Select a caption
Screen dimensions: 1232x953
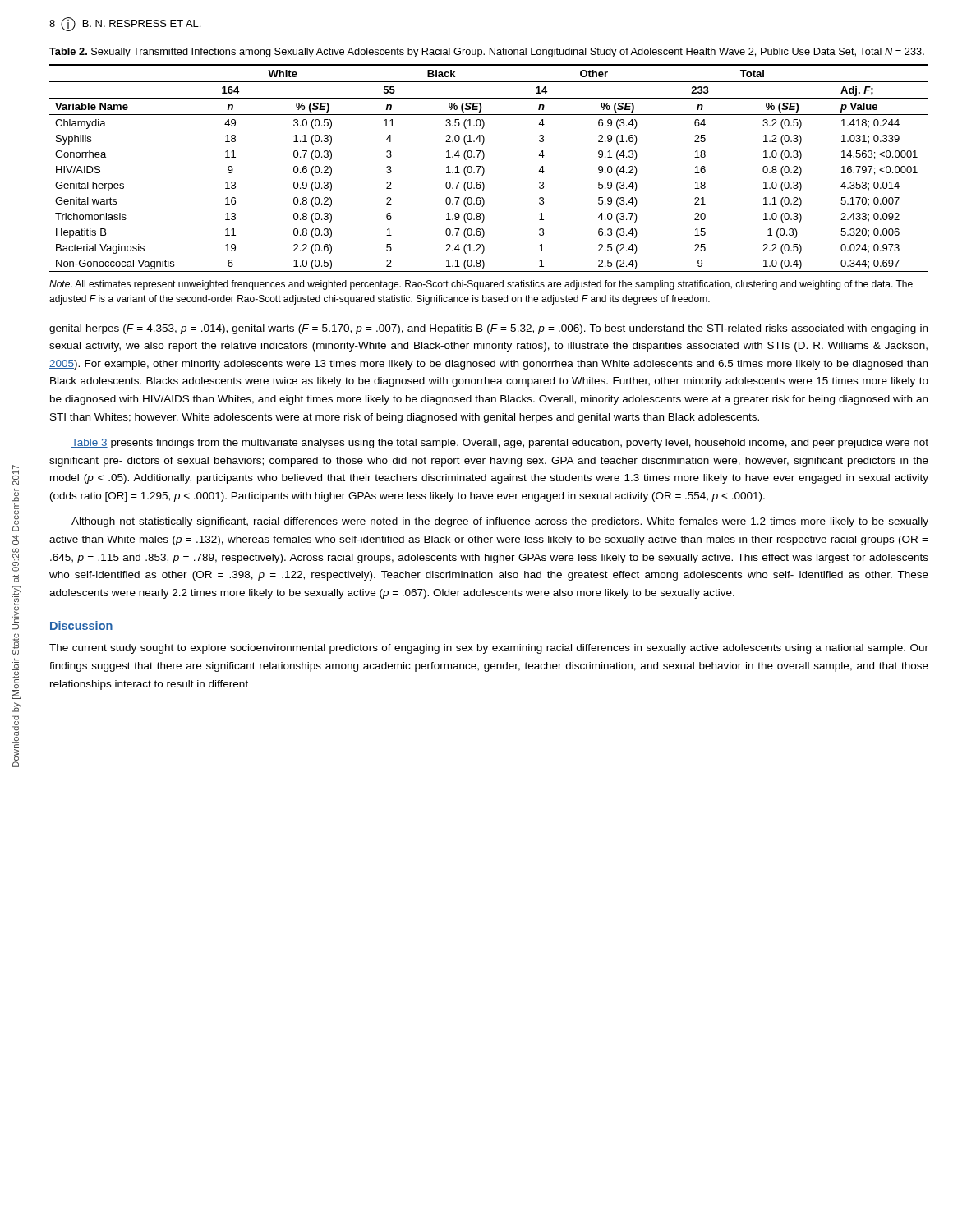487,51
